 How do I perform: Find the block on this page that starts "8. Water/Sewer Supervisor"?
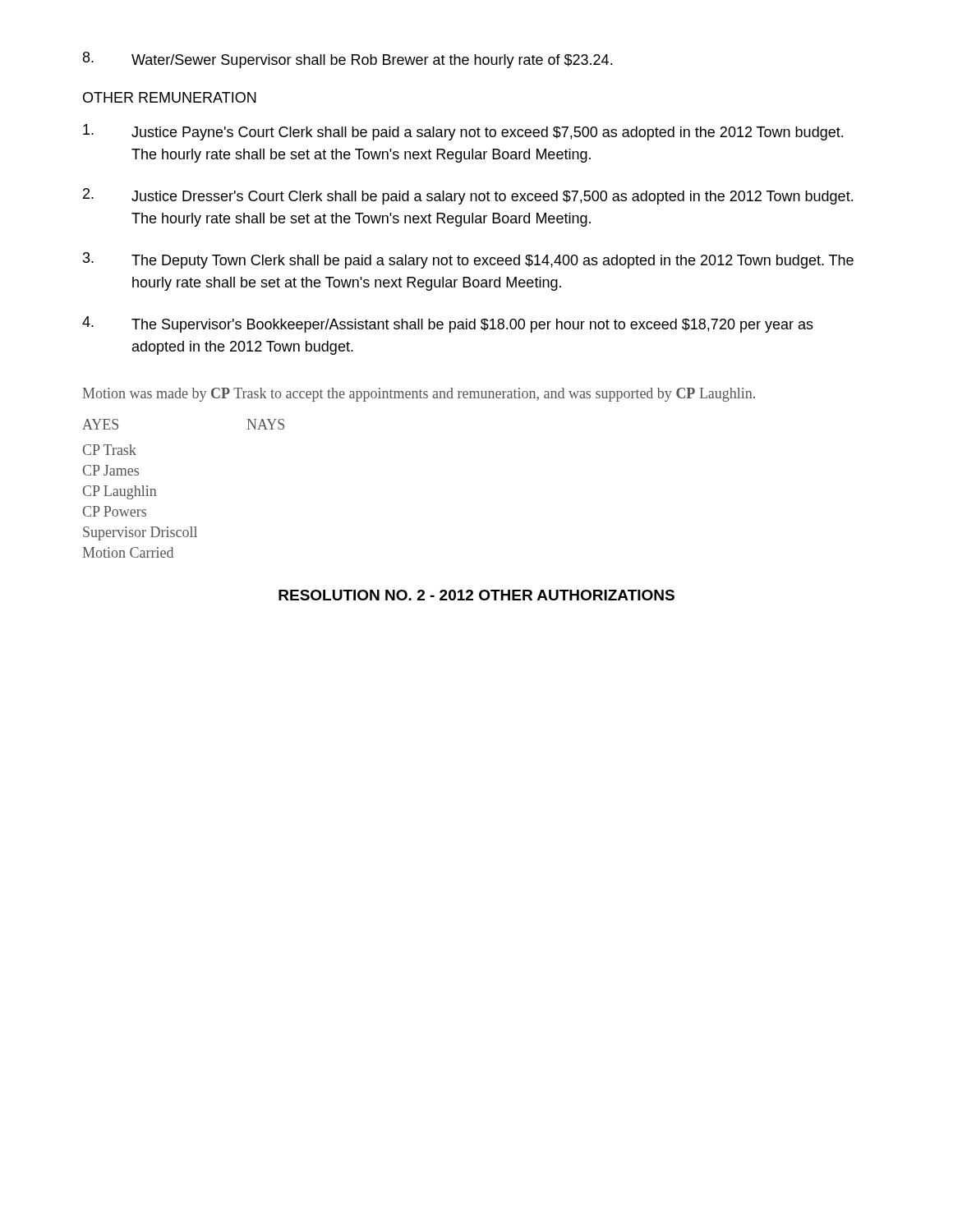(x=476, y=60)
